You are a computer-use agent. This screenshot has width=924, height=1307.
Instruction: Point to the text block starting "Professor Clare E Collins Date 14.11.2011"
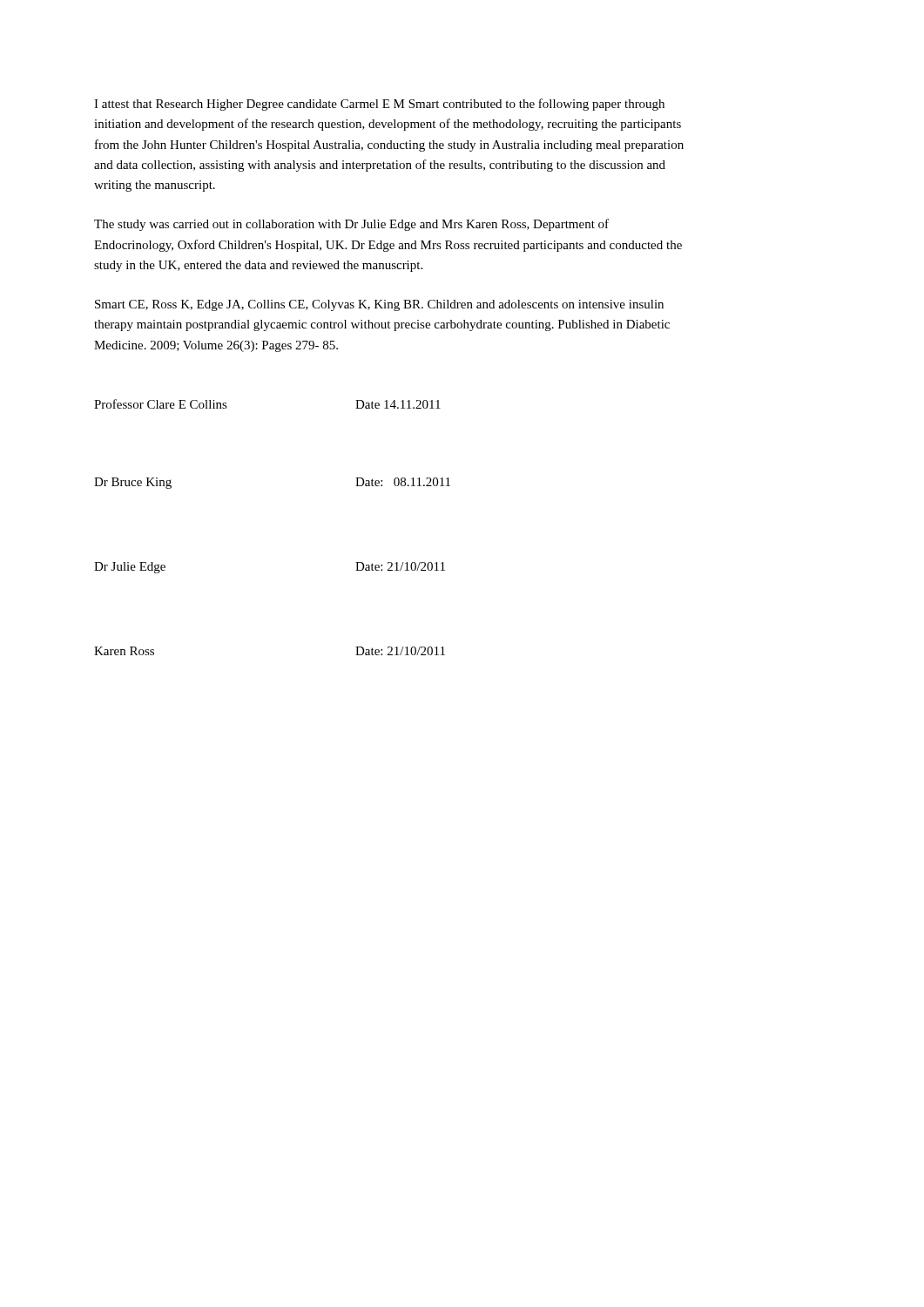coord(162,404)
